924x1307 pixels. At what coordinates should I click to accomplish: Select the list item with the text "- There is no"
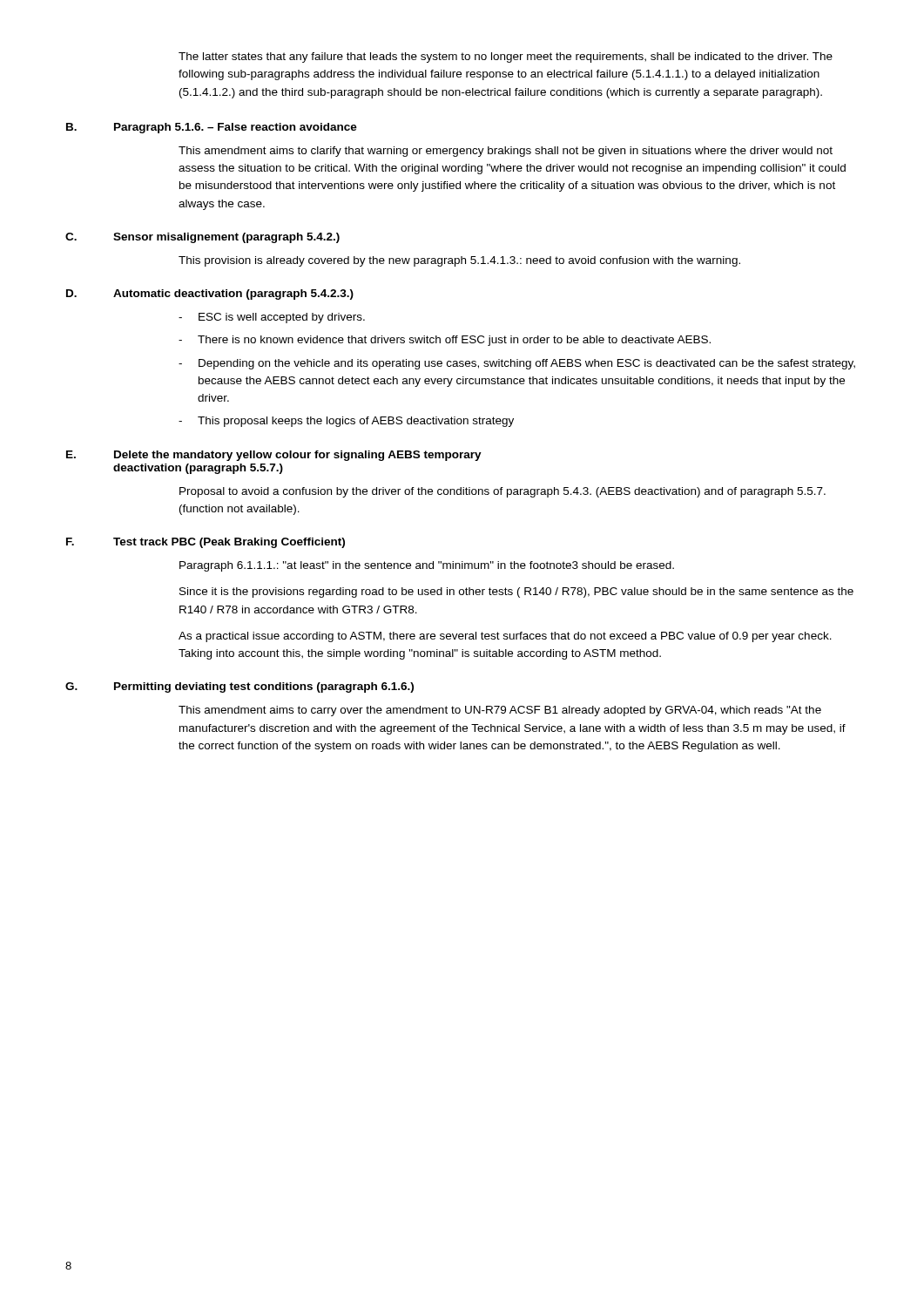[445, 340]
